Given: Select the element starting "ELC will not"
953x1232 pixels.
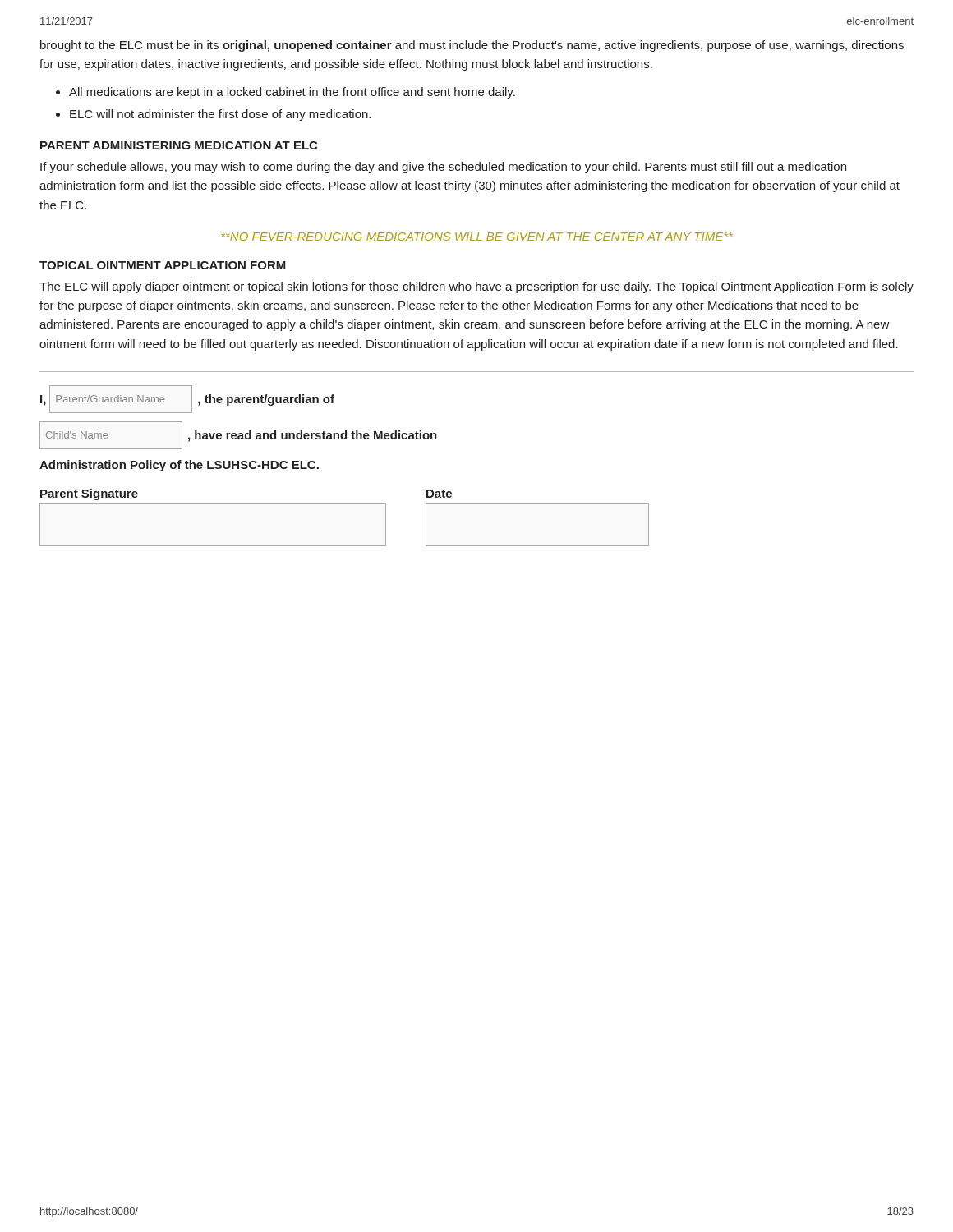Looking at the screenshot, I should coord(220,114).
